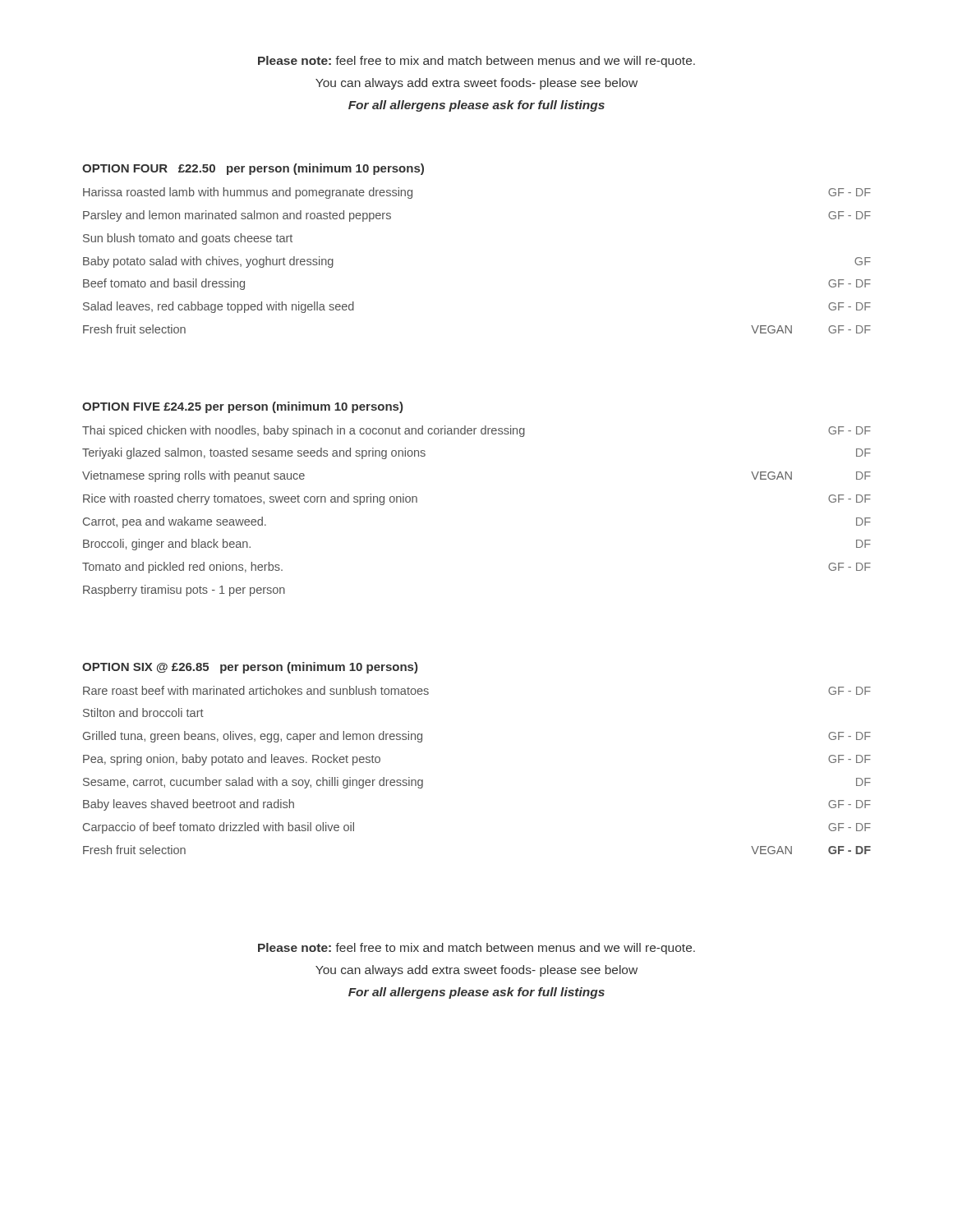Screen dimensions: 1232x953
Task: Find the block on this page that starts "Salad leaves, red"
Action: coord(220,307)
